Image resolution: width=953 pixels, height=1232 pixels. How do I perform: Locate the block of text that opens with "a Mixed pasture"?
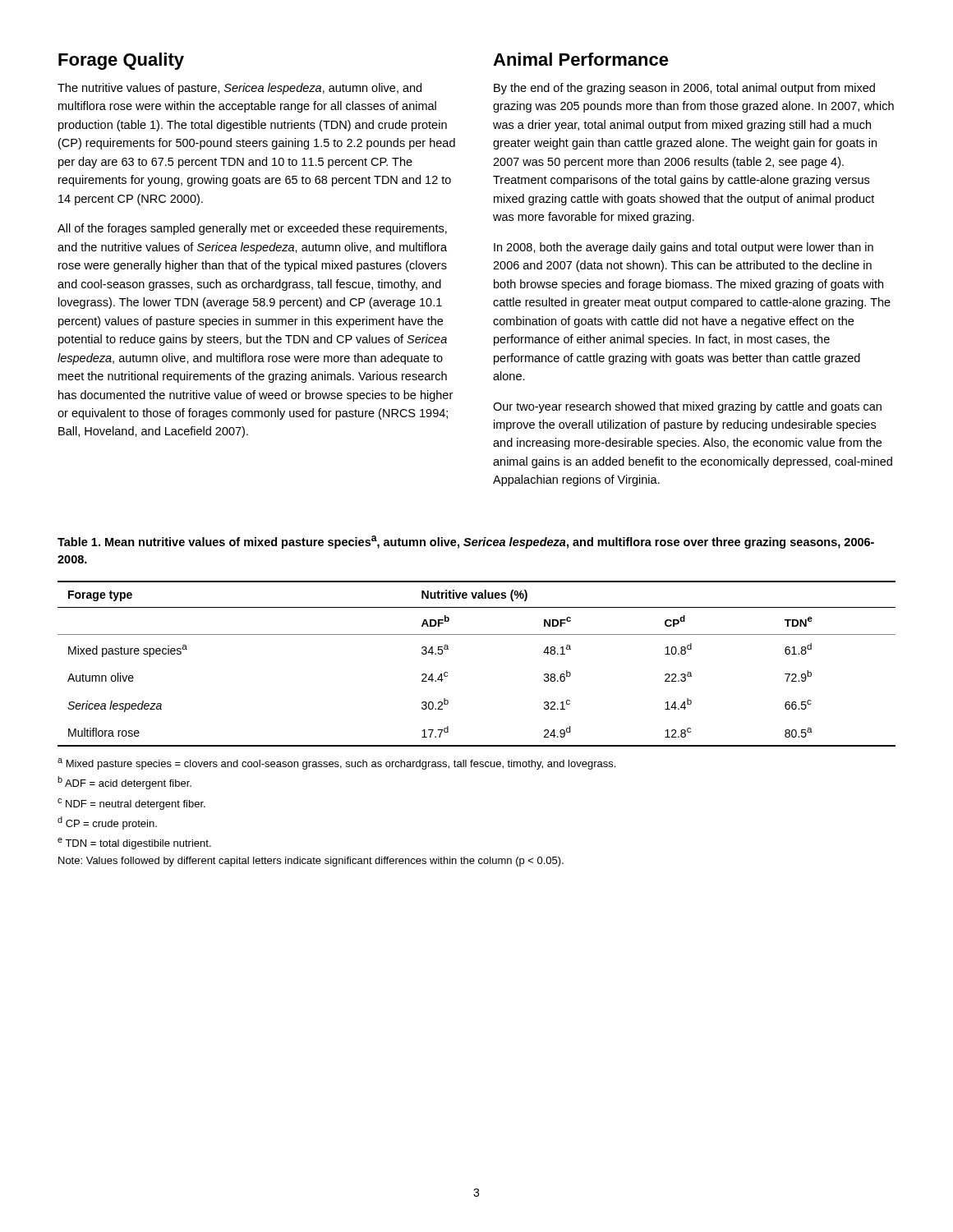(x=476, y=763)
